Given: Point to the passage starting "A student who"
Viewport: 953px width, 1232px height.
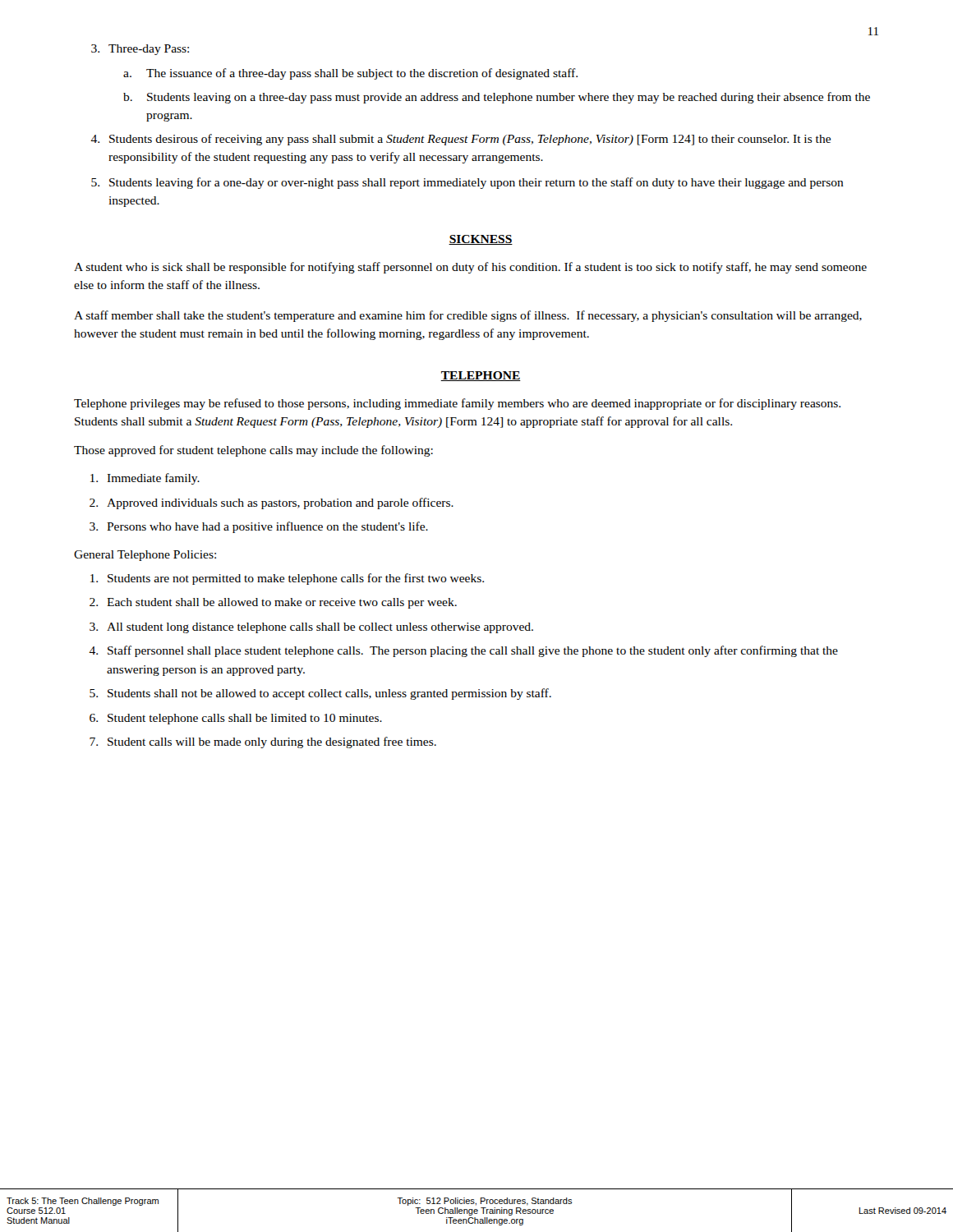Looking at the screenshot, I should tap(470, 276).
